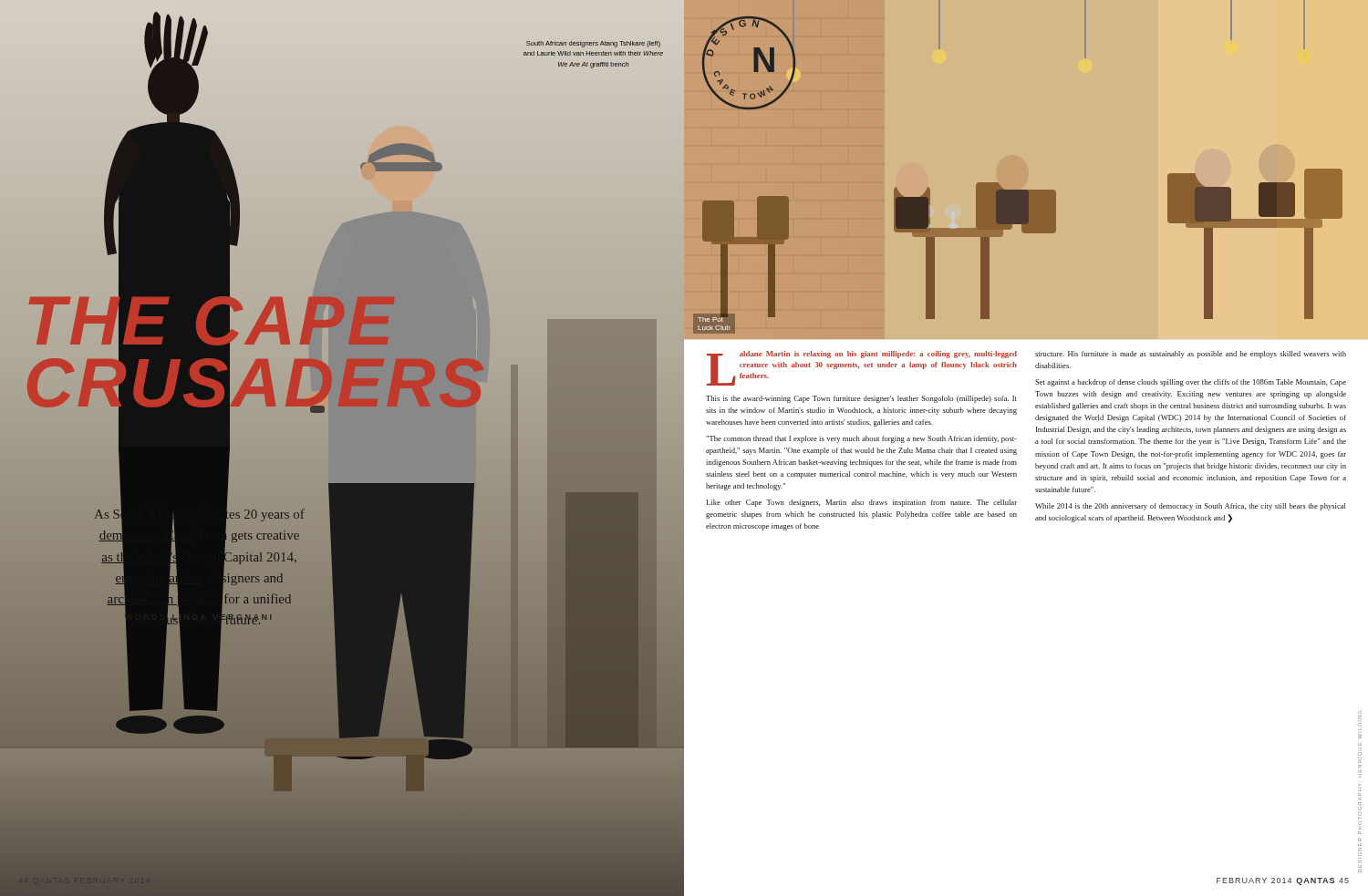
Task: Locate the passage starting "DESIGNER PHOTOGRAPHY: HENRIQUE WILDING"
Action: [x=1360, y=791]
